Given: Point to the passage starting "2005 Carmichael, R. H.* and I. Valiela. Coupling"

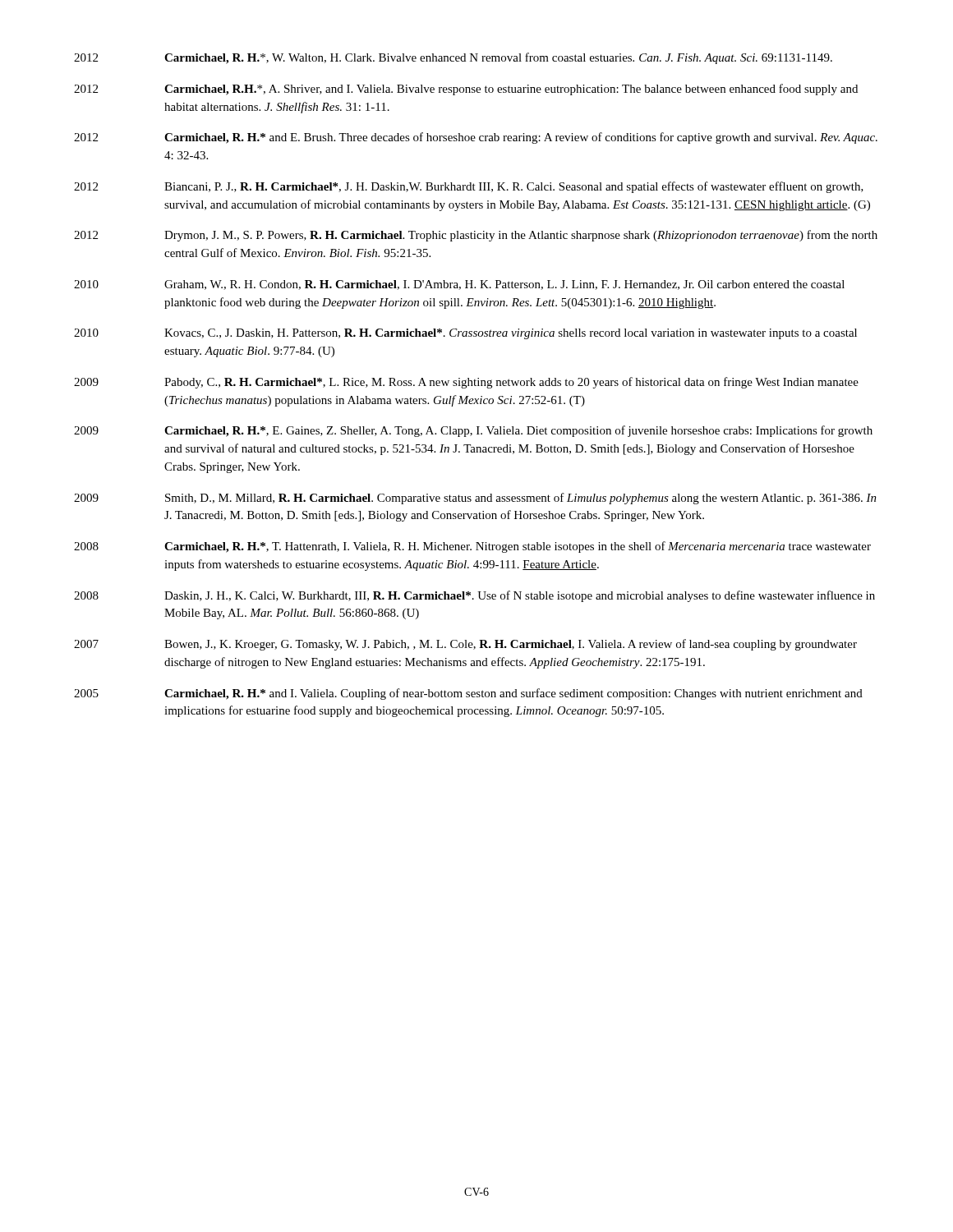Looking at the screenshot, I should [x=476, y=702].
